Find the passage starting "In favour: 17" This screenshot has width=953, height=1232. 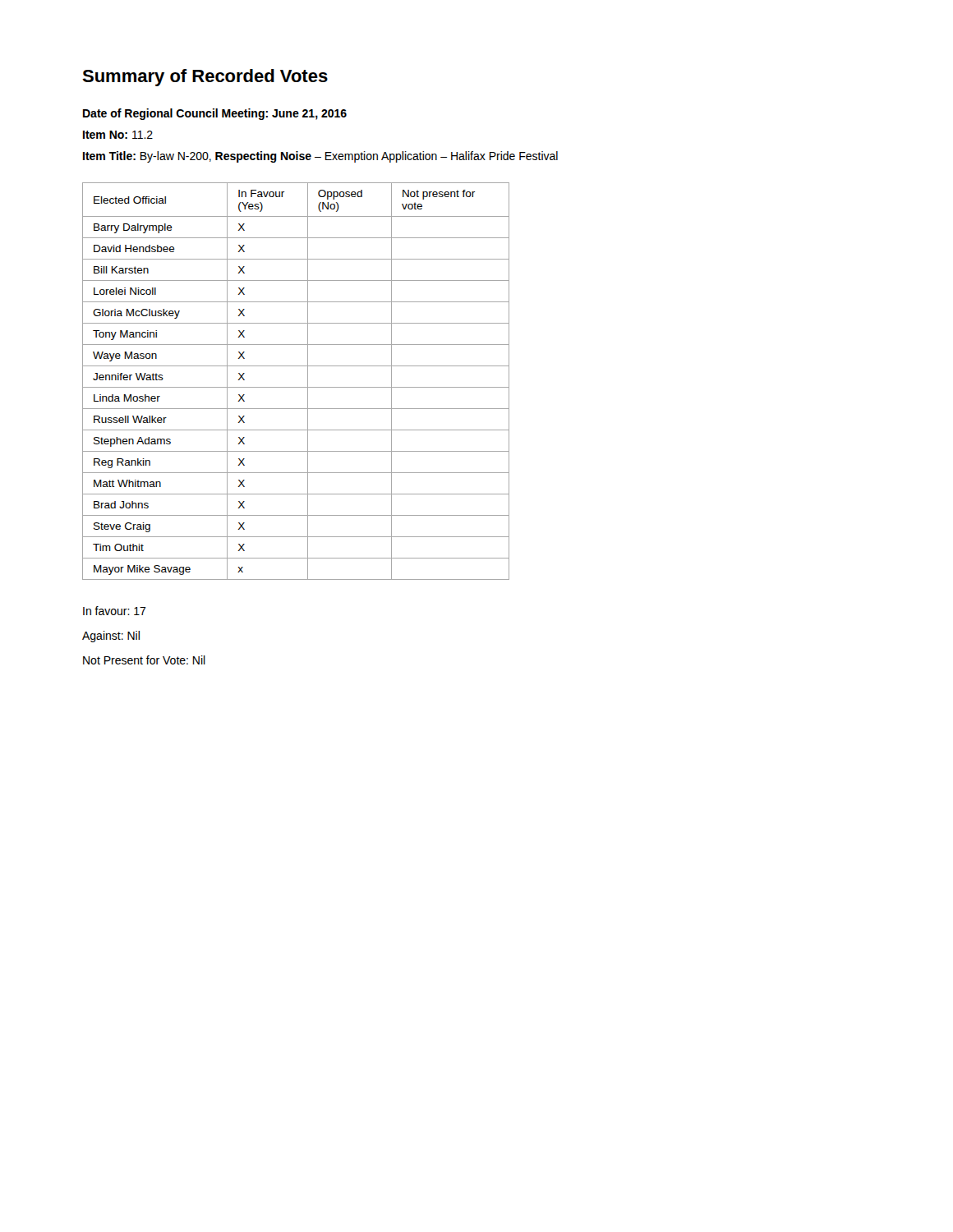114,611
